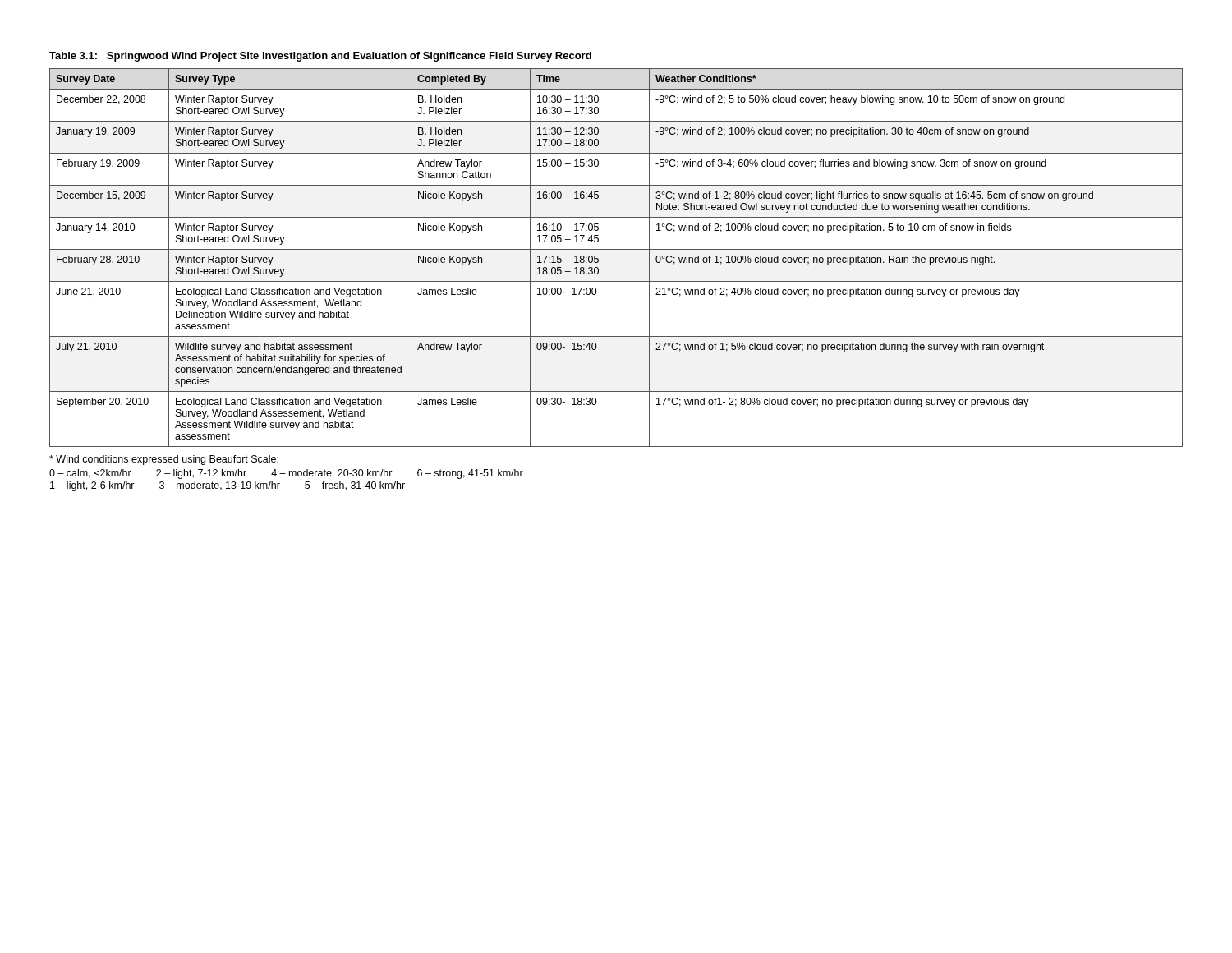Select the caption that says "Table 3.1: Springwood"
1232x953 pixels.
pyautogui.click(x=321, y=55)
